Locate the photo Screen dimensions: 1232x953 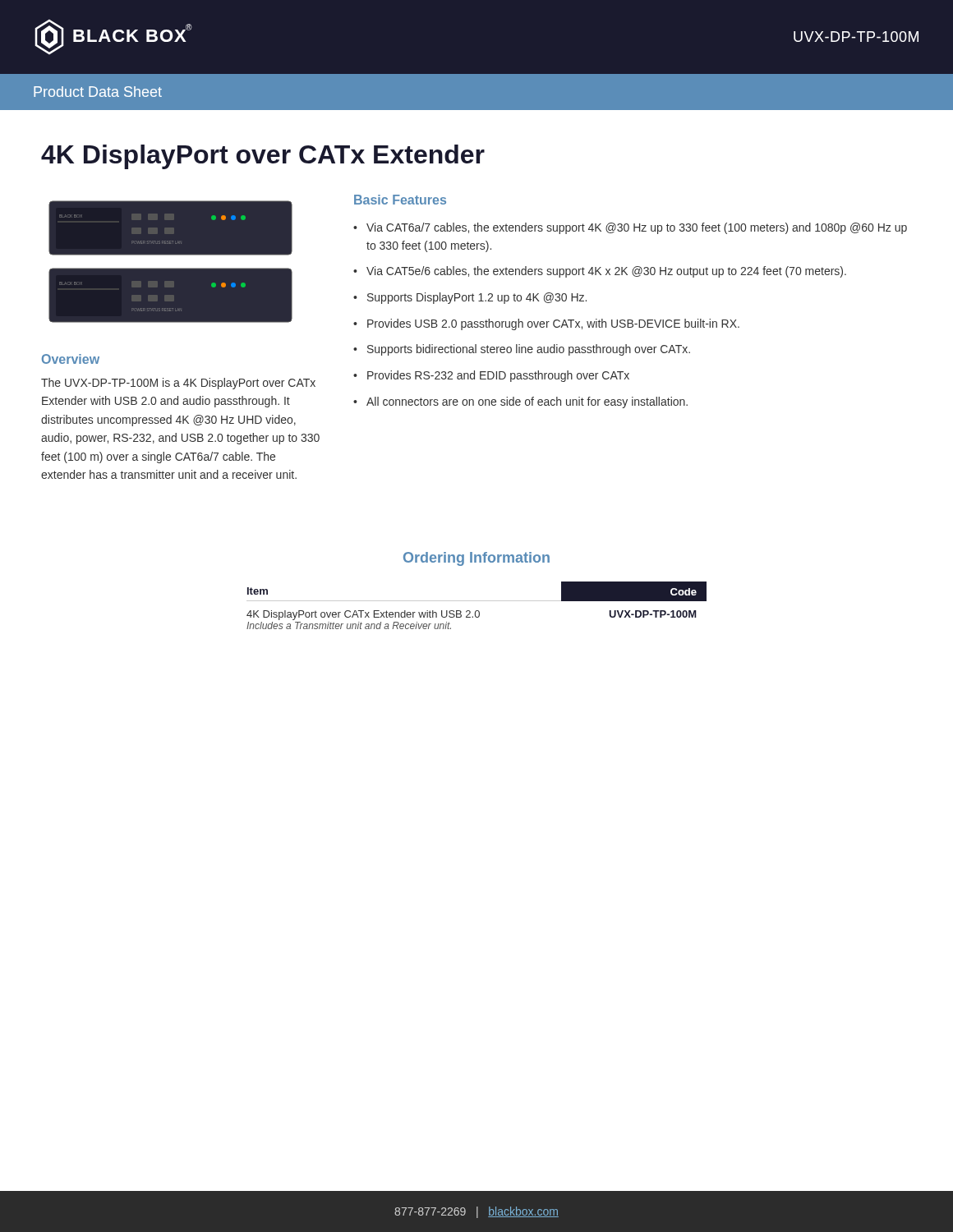pyautogui.click(x=173, y=265)
